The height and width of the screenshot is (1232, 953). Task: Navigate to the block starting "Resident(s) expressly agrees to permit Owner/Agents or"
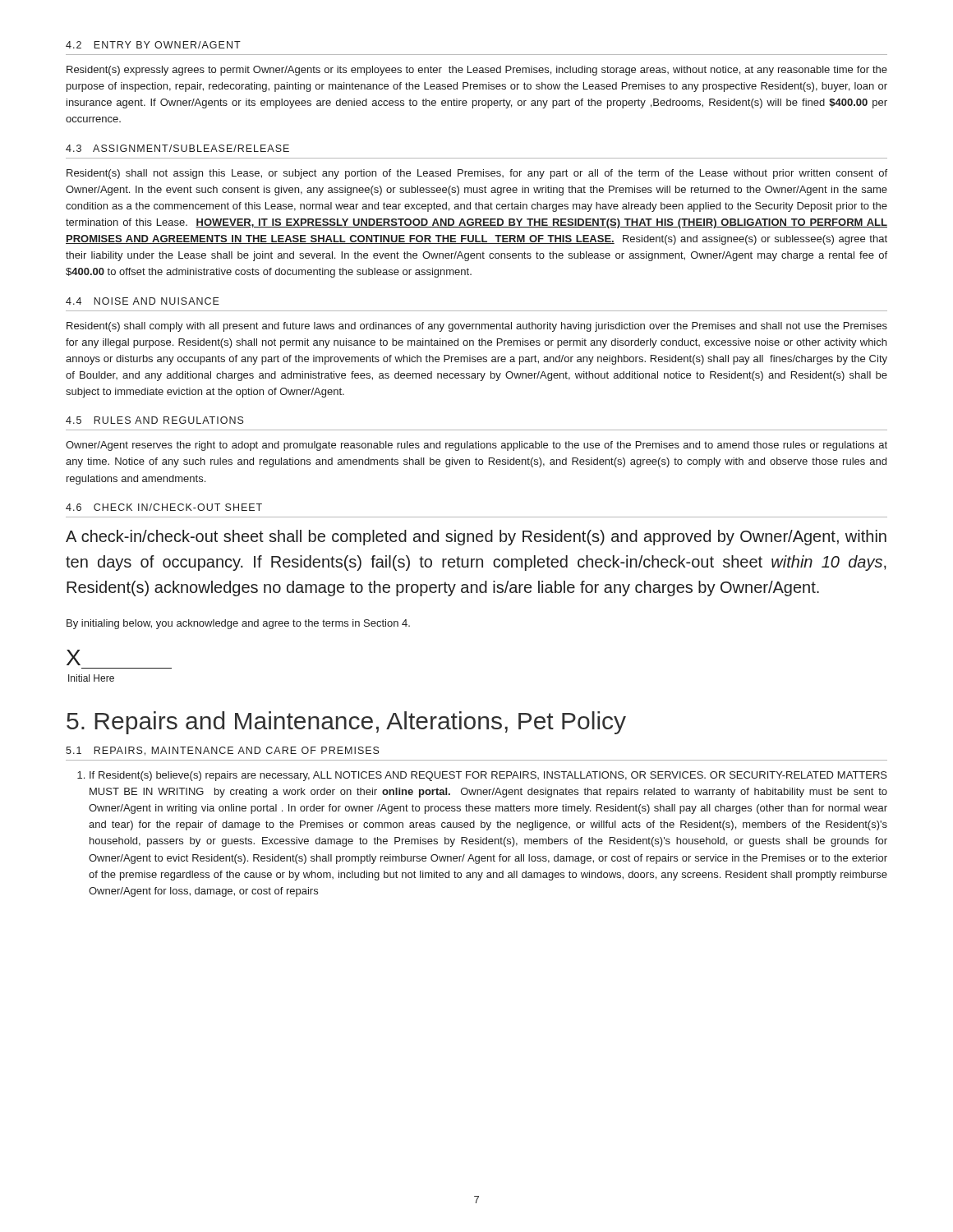tap(476, 95)
